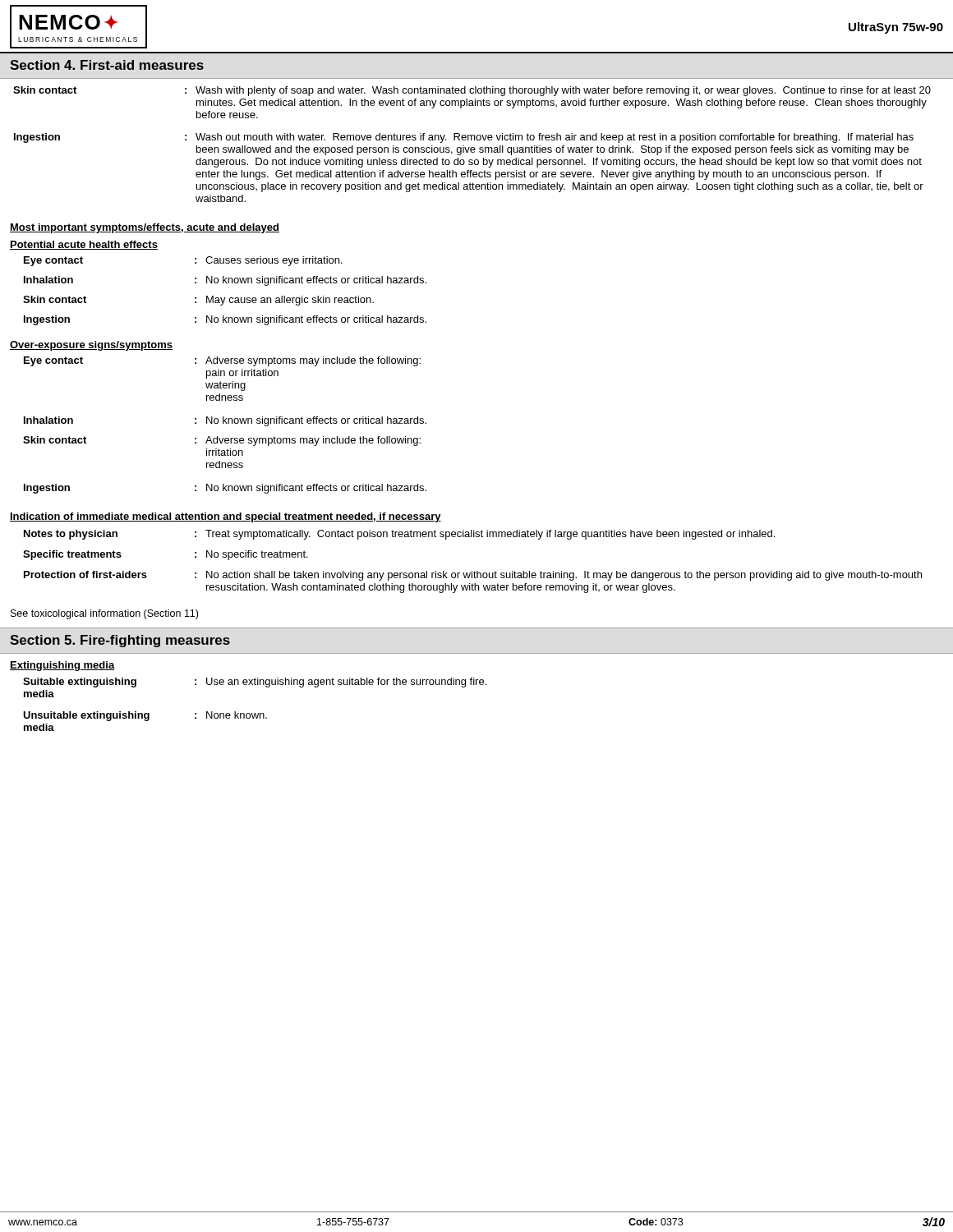The width and height of the screenshot is (953, 1232).
Task: Navigate to the element starting "Section 5. Fire-fighting measures"
Action: (120, 640)
